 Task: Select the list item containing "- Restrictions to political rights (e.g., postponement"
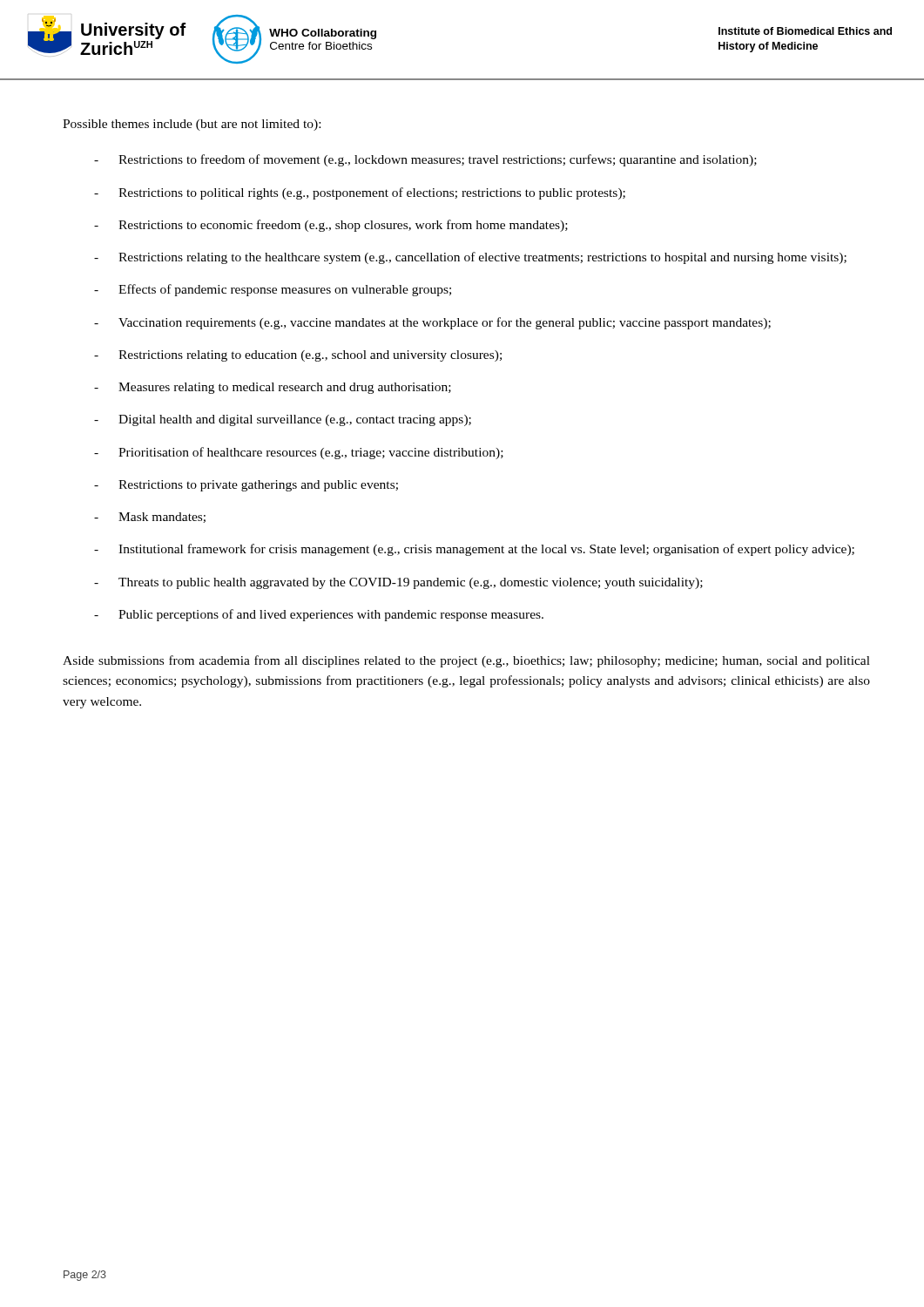(482, 192)
